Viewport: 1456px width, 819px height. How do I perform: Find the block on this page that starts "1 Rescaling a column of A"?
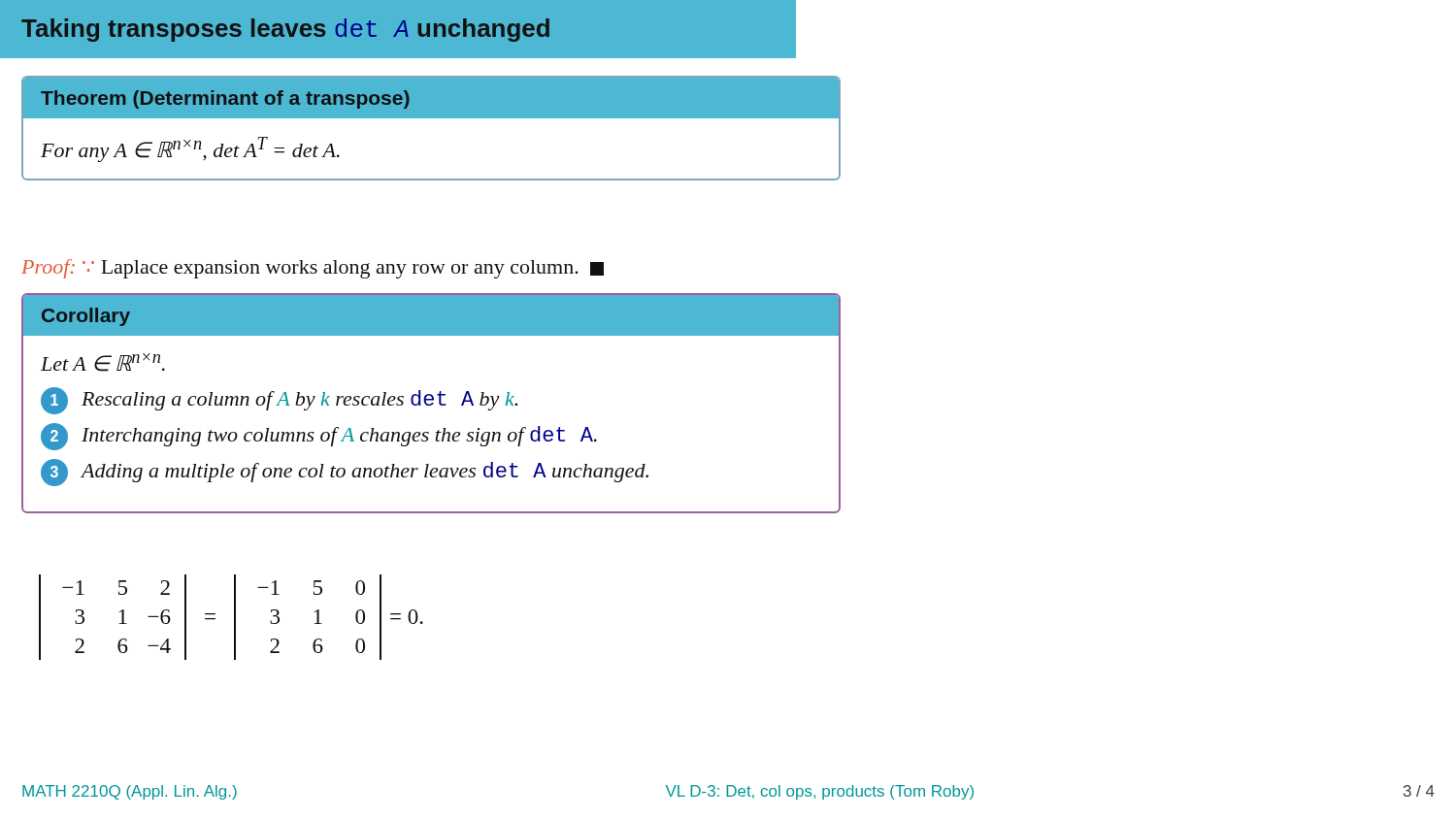280,401
